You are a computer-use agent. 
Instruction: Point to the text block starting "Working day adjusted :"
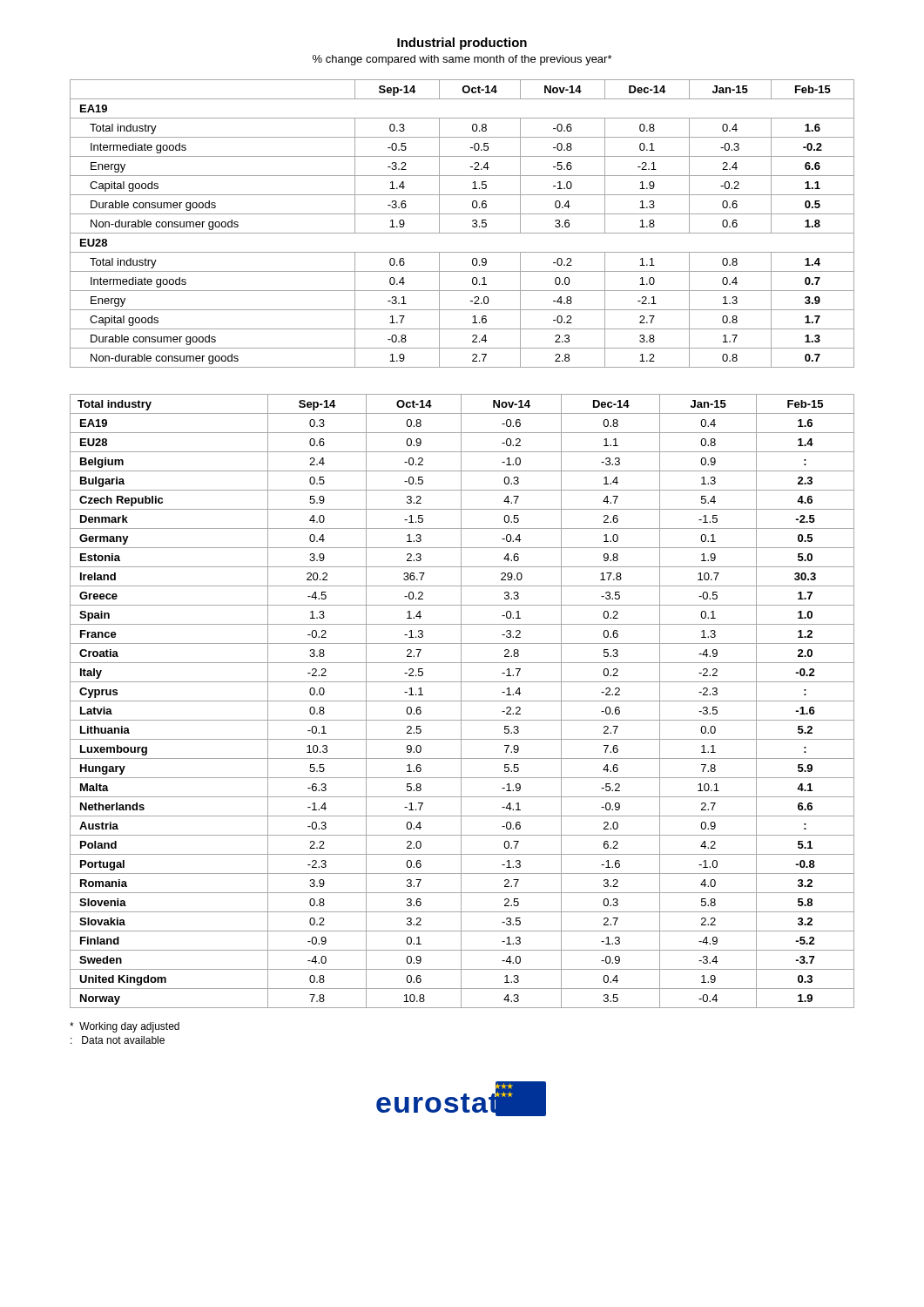[x=125, y=1033]
